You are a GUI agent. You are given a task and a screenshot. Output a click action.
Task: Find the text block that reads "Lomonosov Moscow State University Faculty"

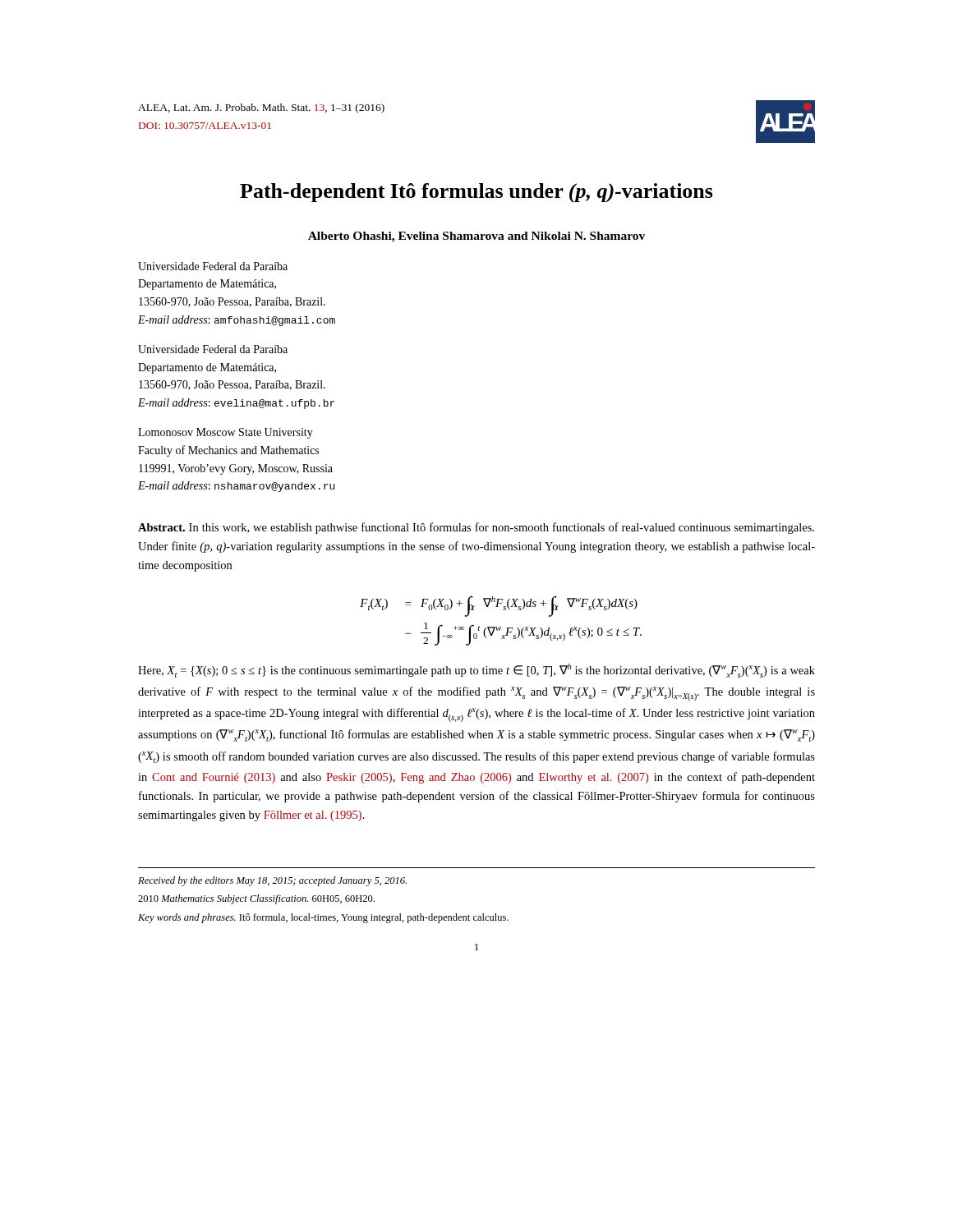(237, 460)
